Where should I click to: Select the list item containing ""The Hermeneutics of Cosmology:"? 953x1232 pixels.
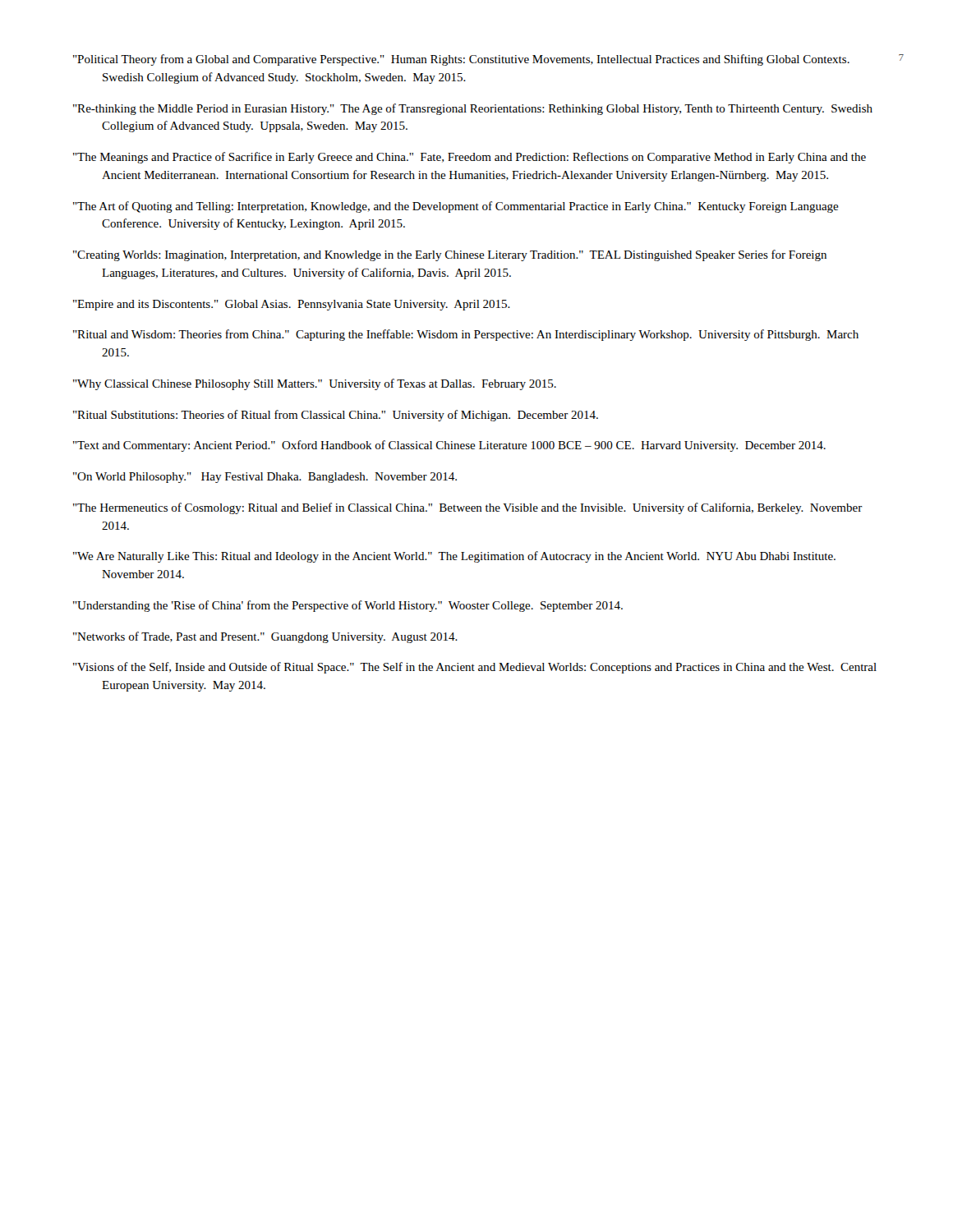(467, 516)
